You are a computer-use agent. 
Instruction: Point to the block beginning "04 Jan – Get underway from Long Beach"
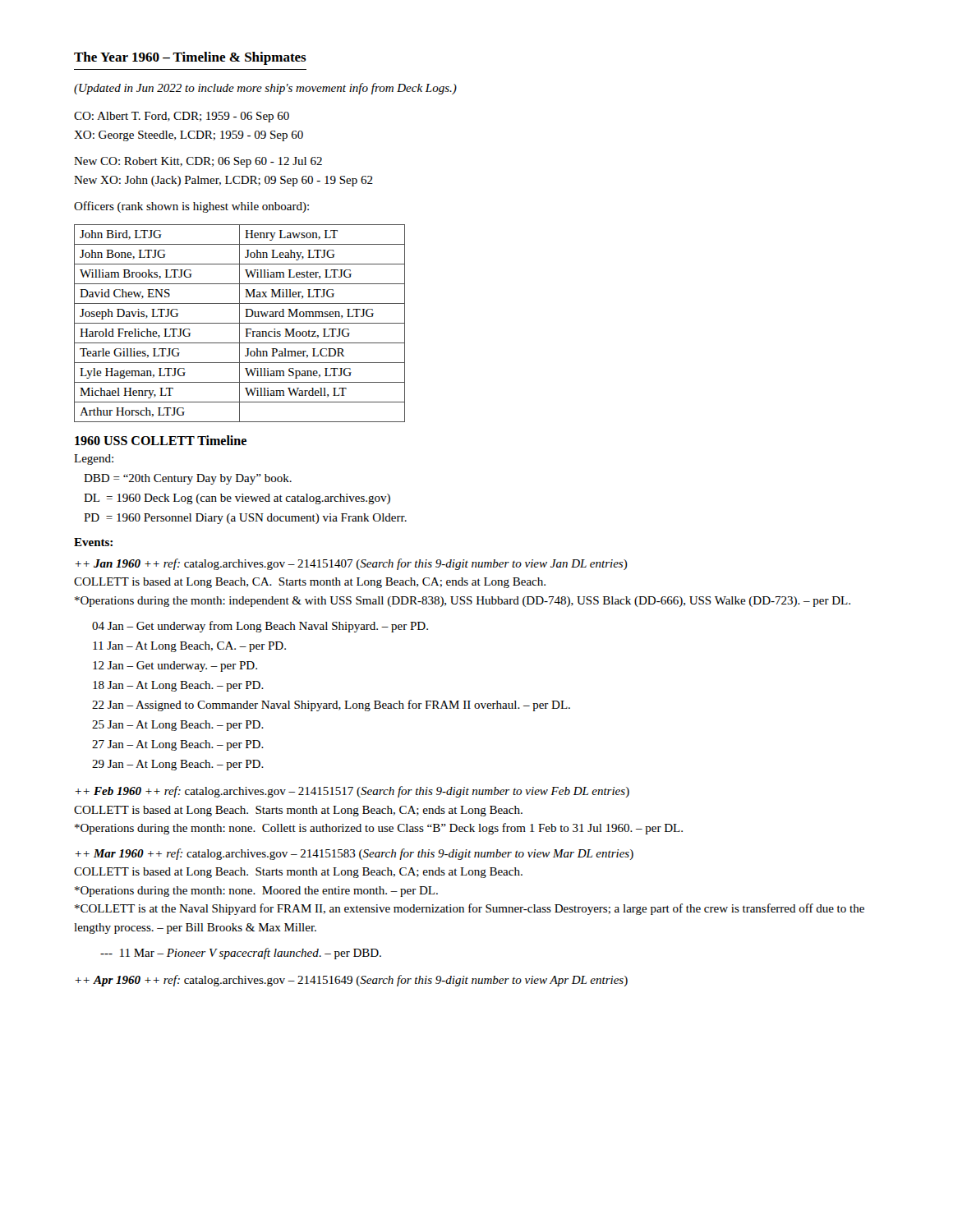click(260, 626)
